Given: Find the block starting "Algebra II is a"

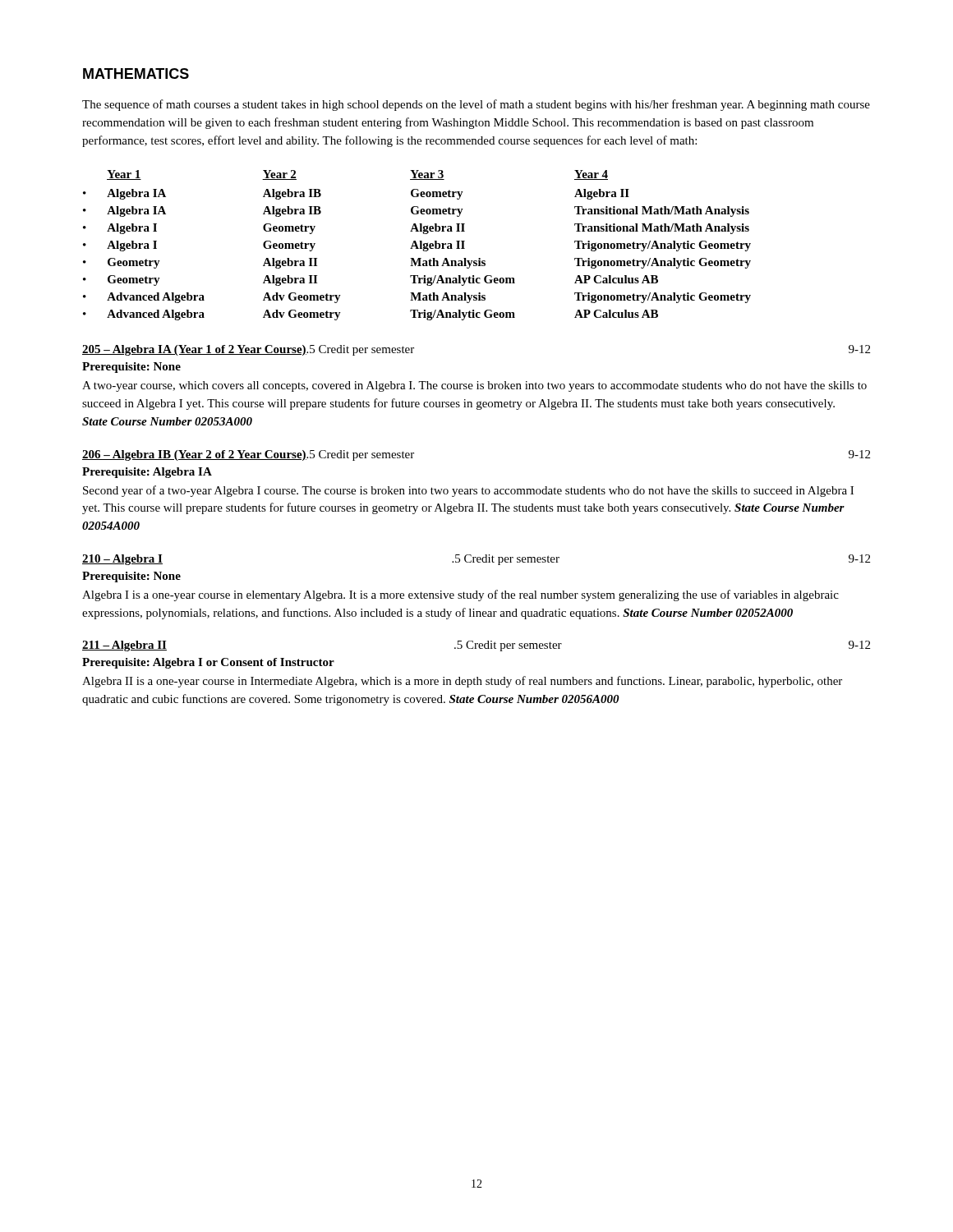Looking at the screenshot, I should point(462,690).
